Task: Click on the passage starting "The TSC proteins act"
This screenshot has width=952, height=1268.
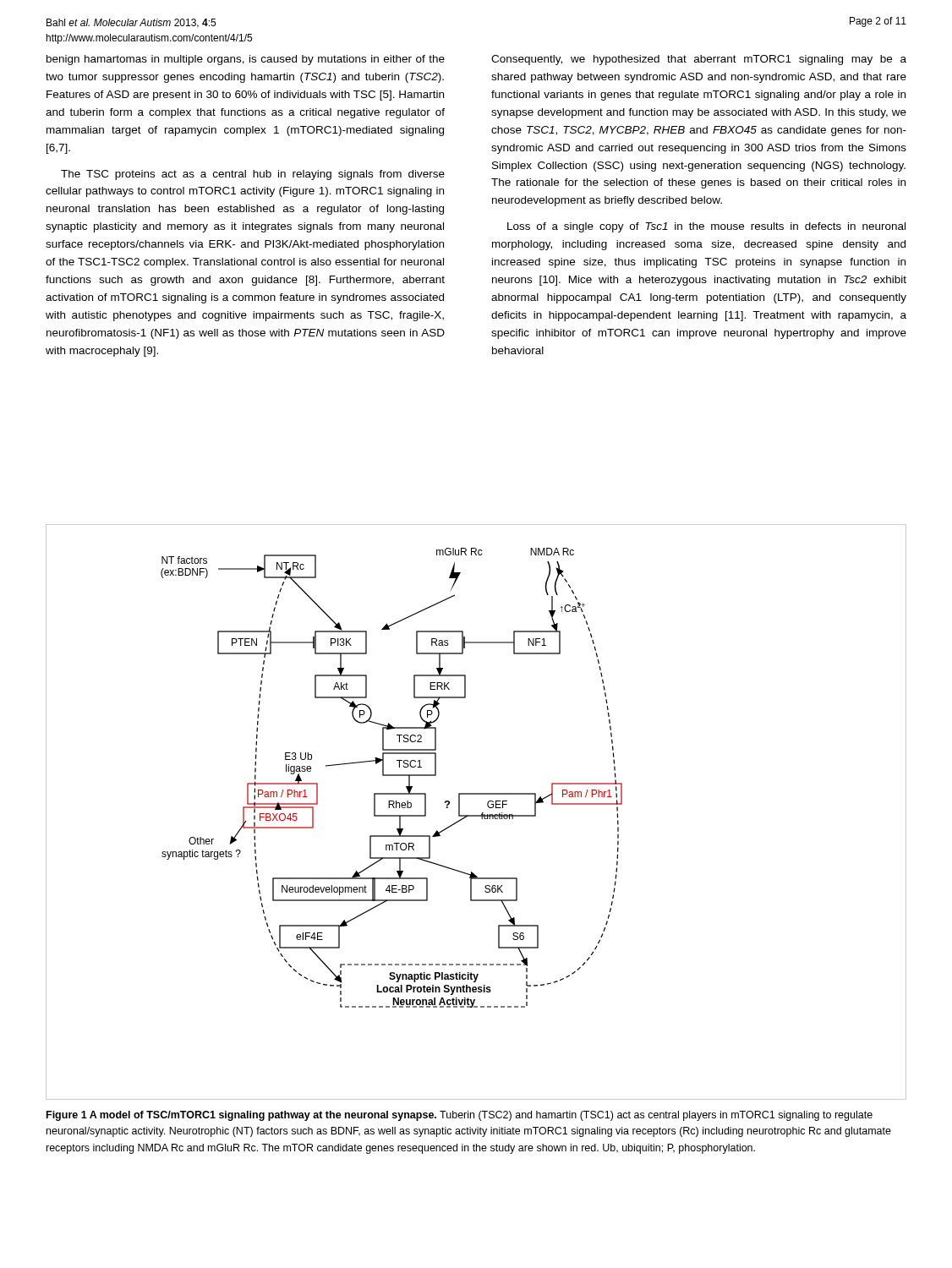Action: (245, 263)
